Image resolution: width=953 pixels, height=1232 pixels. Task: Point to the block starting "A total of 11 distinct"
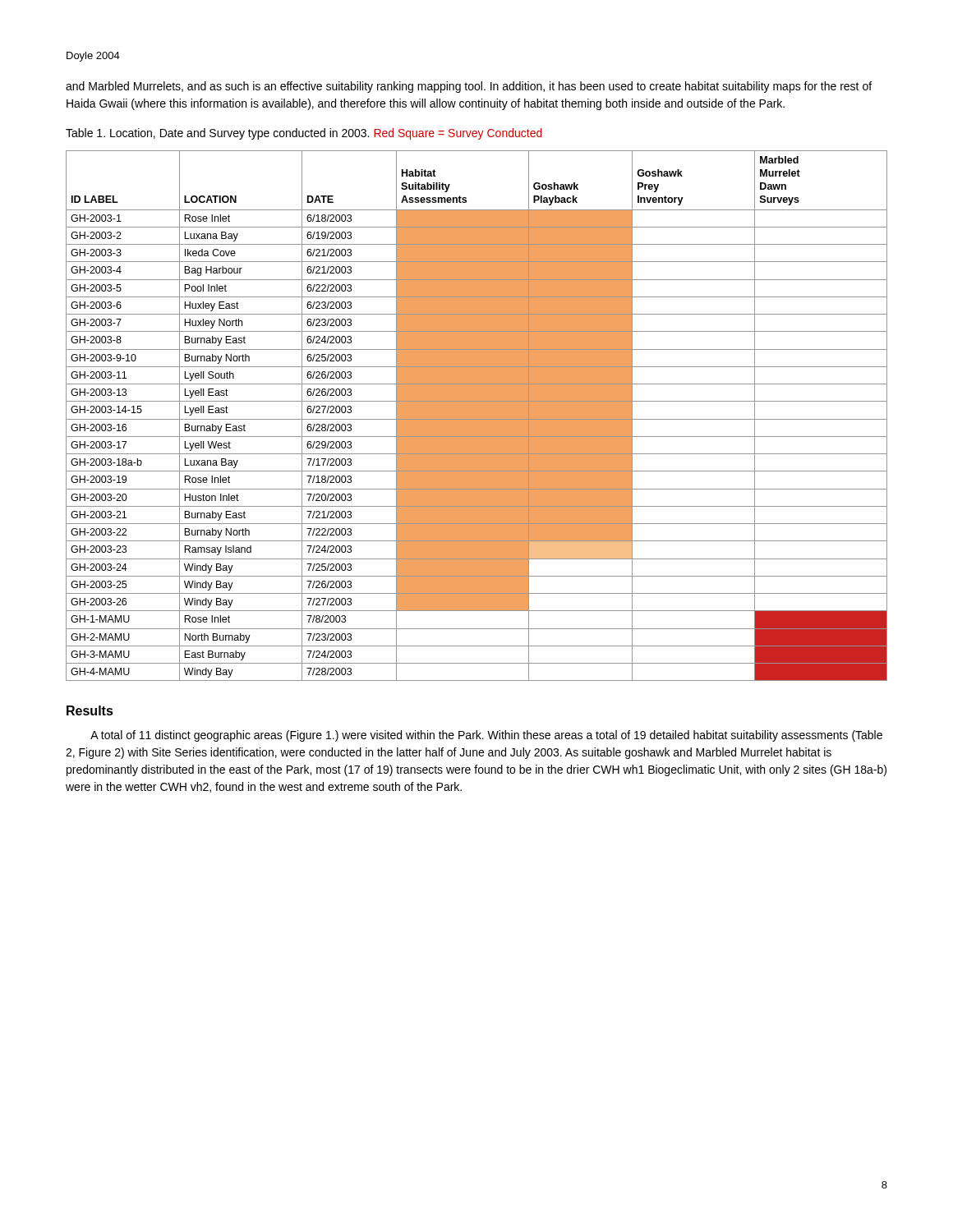pyautogui.click(x=476, y=761)
